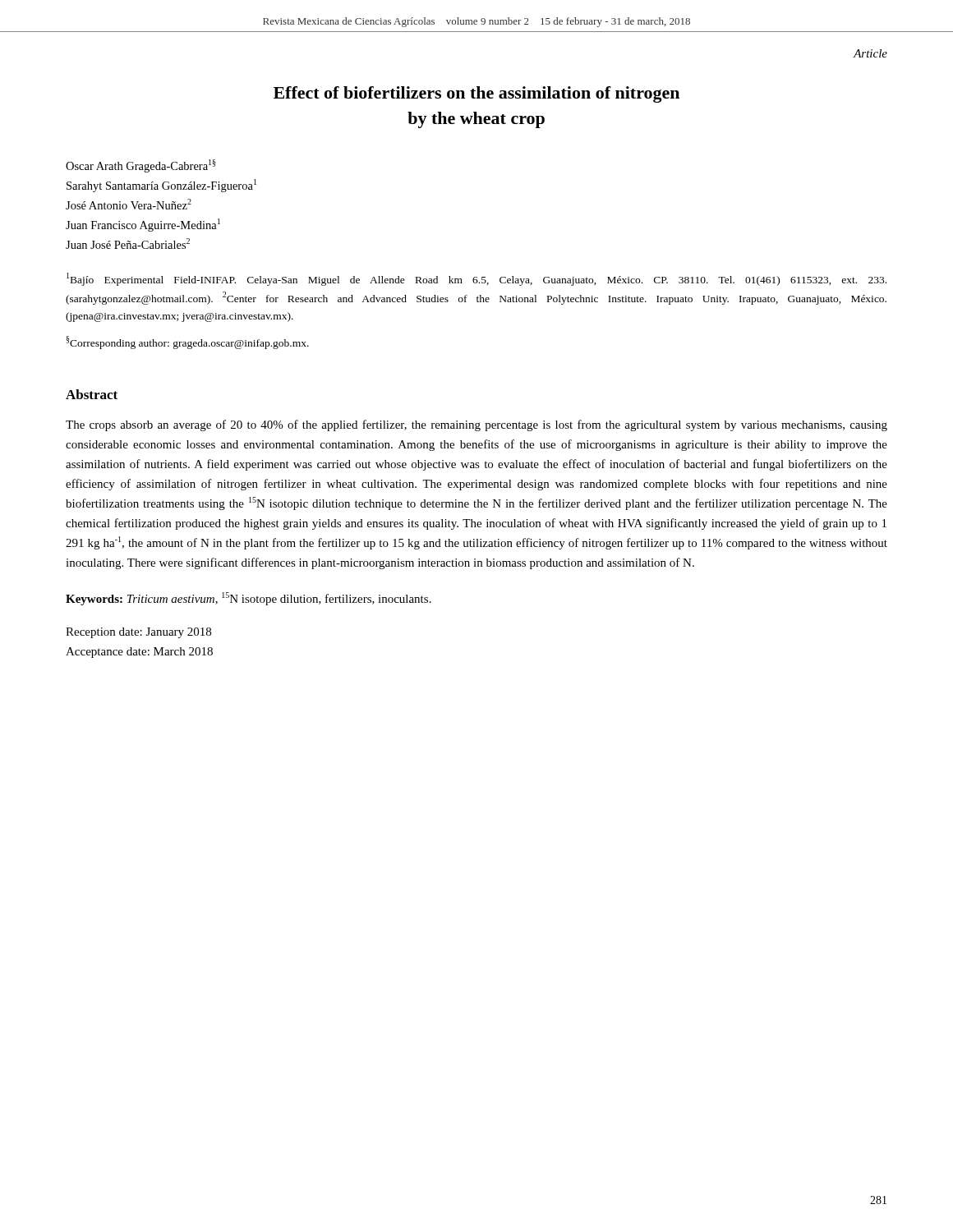This screenshot has height=1232, width=953.
Task: Find the block on this page that starts "1Bajío Experimental Field-INIFAP. Celaya-San Miguel"
Action: tap(476, 296)
